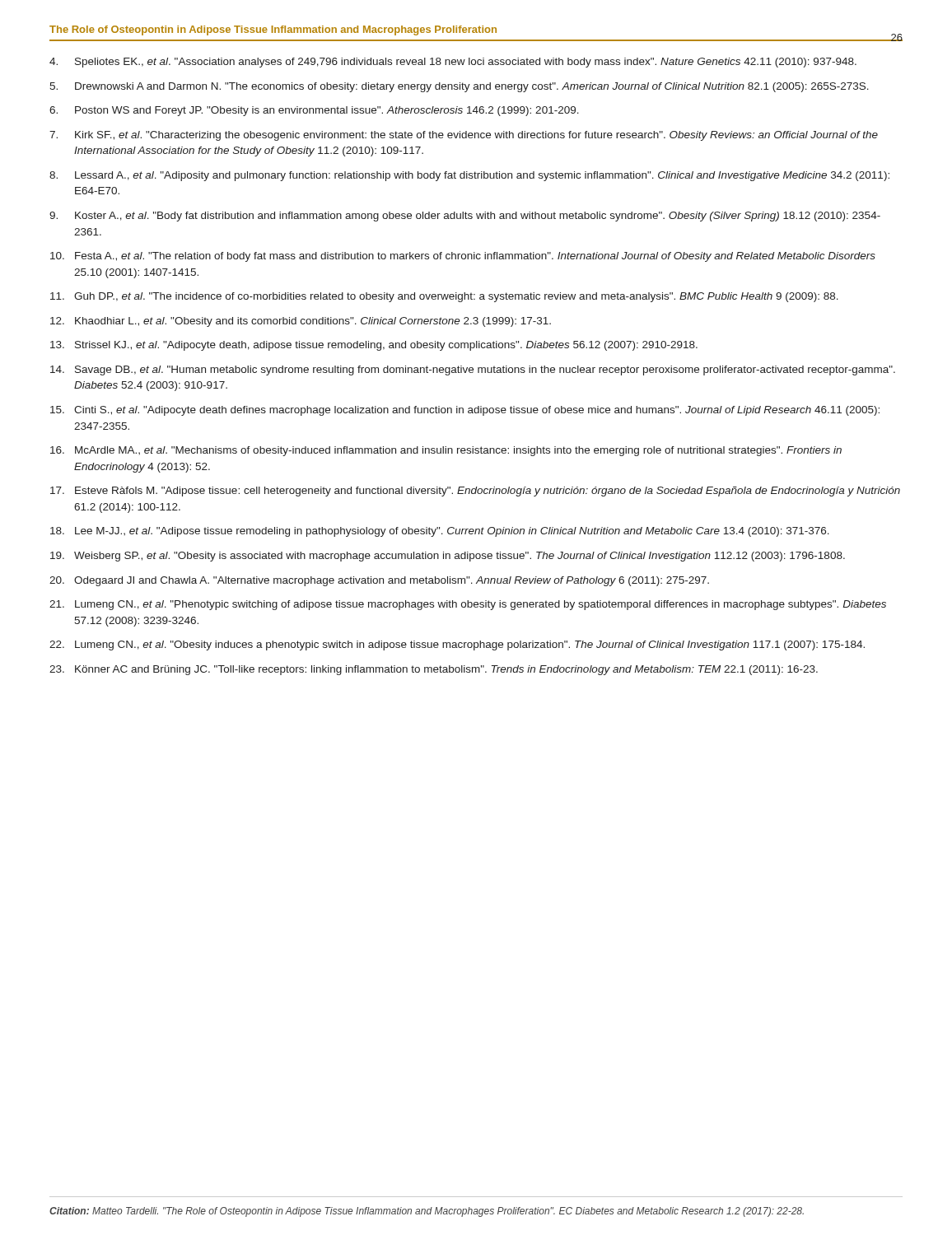Click on the element starting "14. Savage DB., et al. "Human metabolic syndrome"
952x1235 pixels.
pyautogui.click(x=476, y=377)
